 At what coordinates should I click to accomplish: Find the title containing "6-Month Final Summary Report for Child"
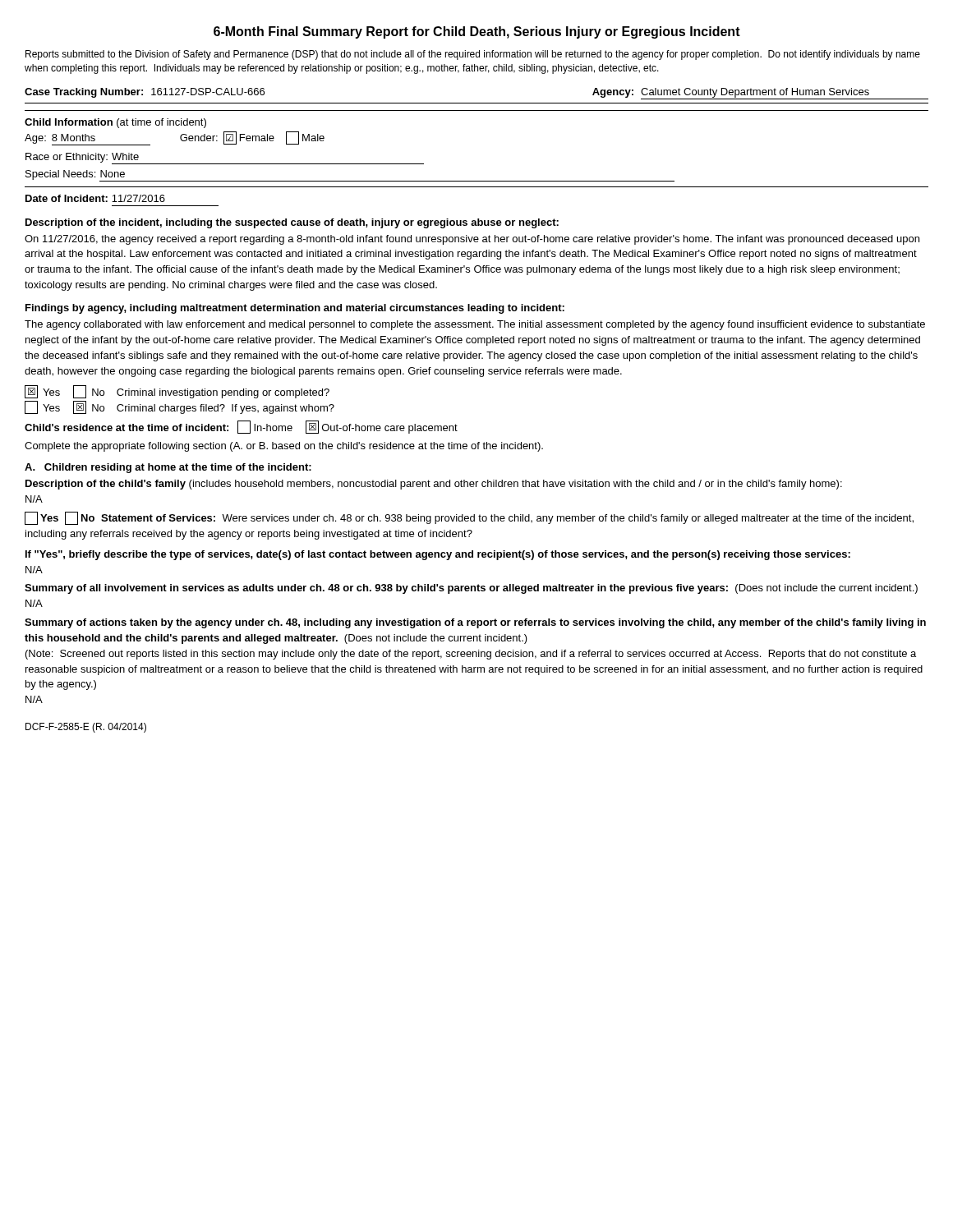click(476, 32)
